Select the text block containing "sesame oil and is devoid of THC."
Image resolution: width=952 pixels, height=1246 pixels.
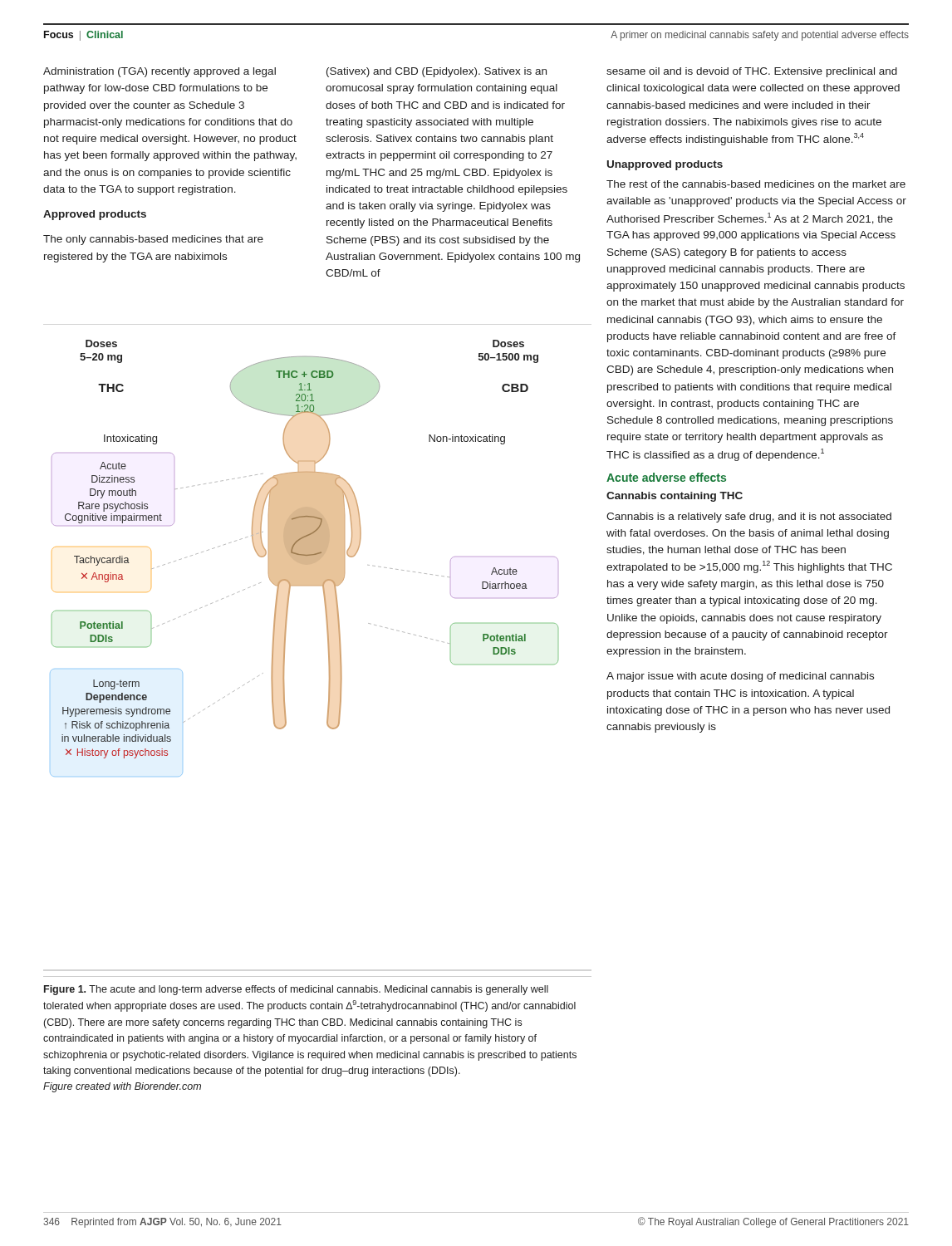pos(757,105)
